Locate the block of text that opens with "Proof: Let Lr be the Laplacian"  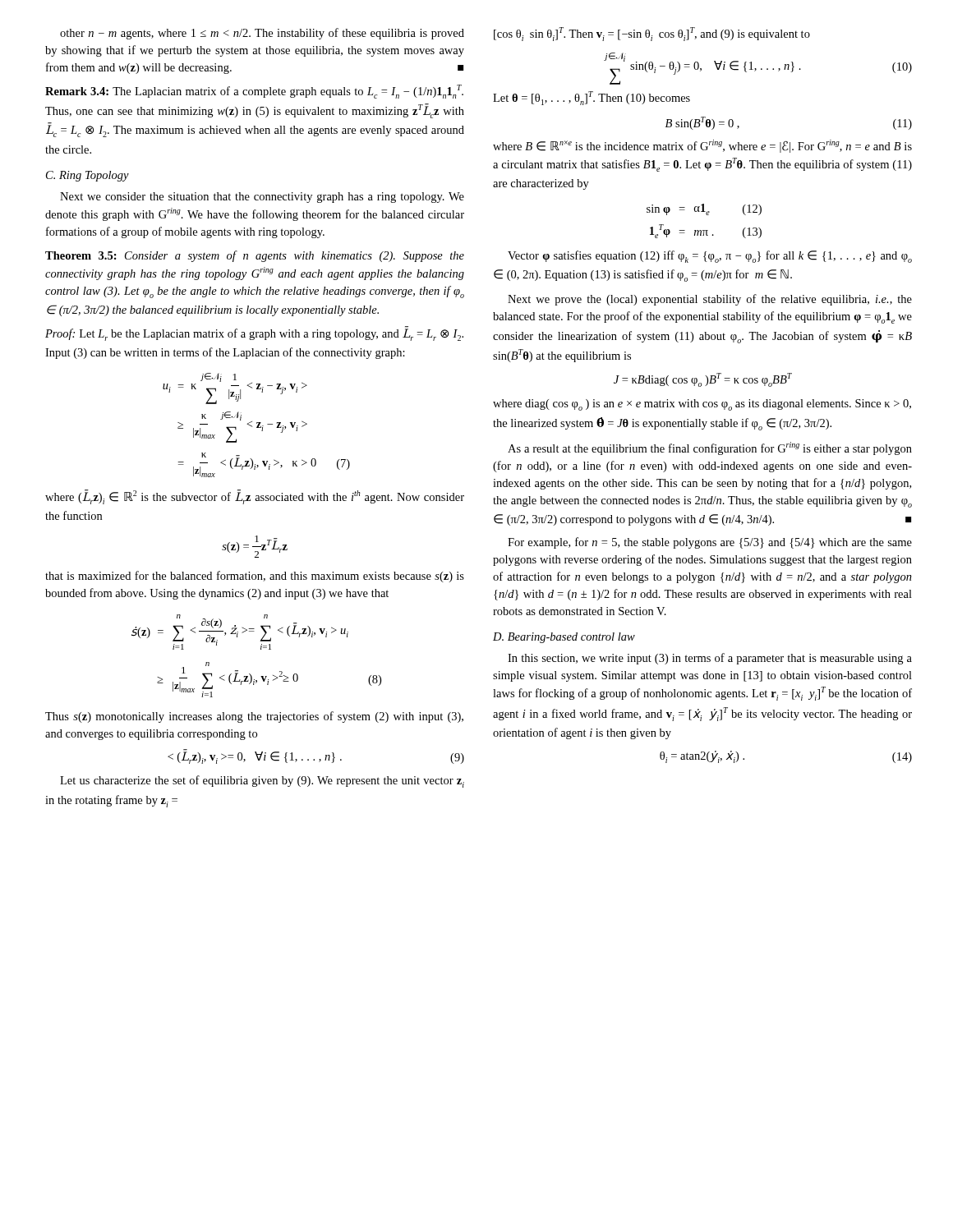[255, 343]
